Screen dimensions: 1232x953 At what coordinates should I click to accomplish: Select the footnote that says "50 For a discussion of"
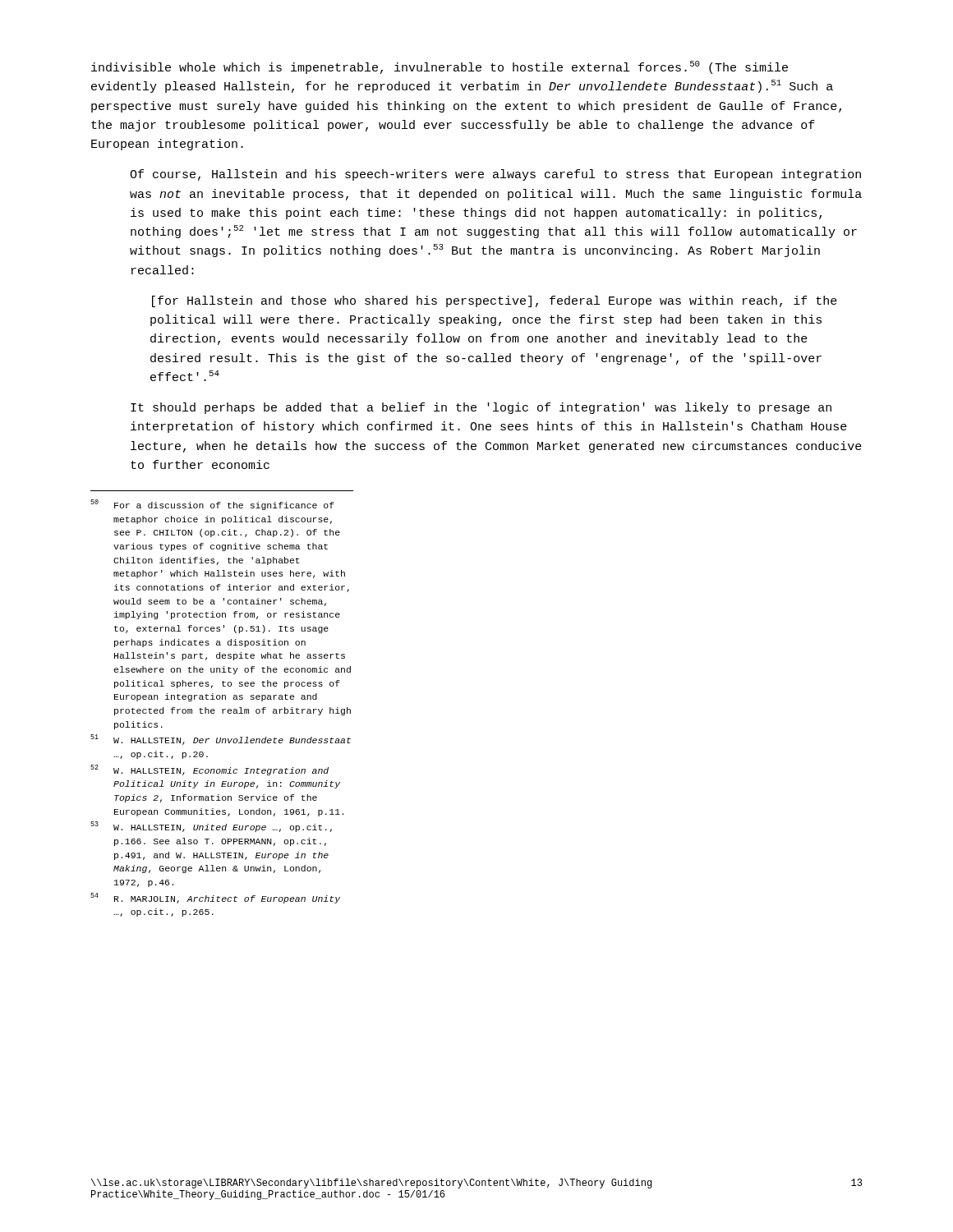pos(222,710)
